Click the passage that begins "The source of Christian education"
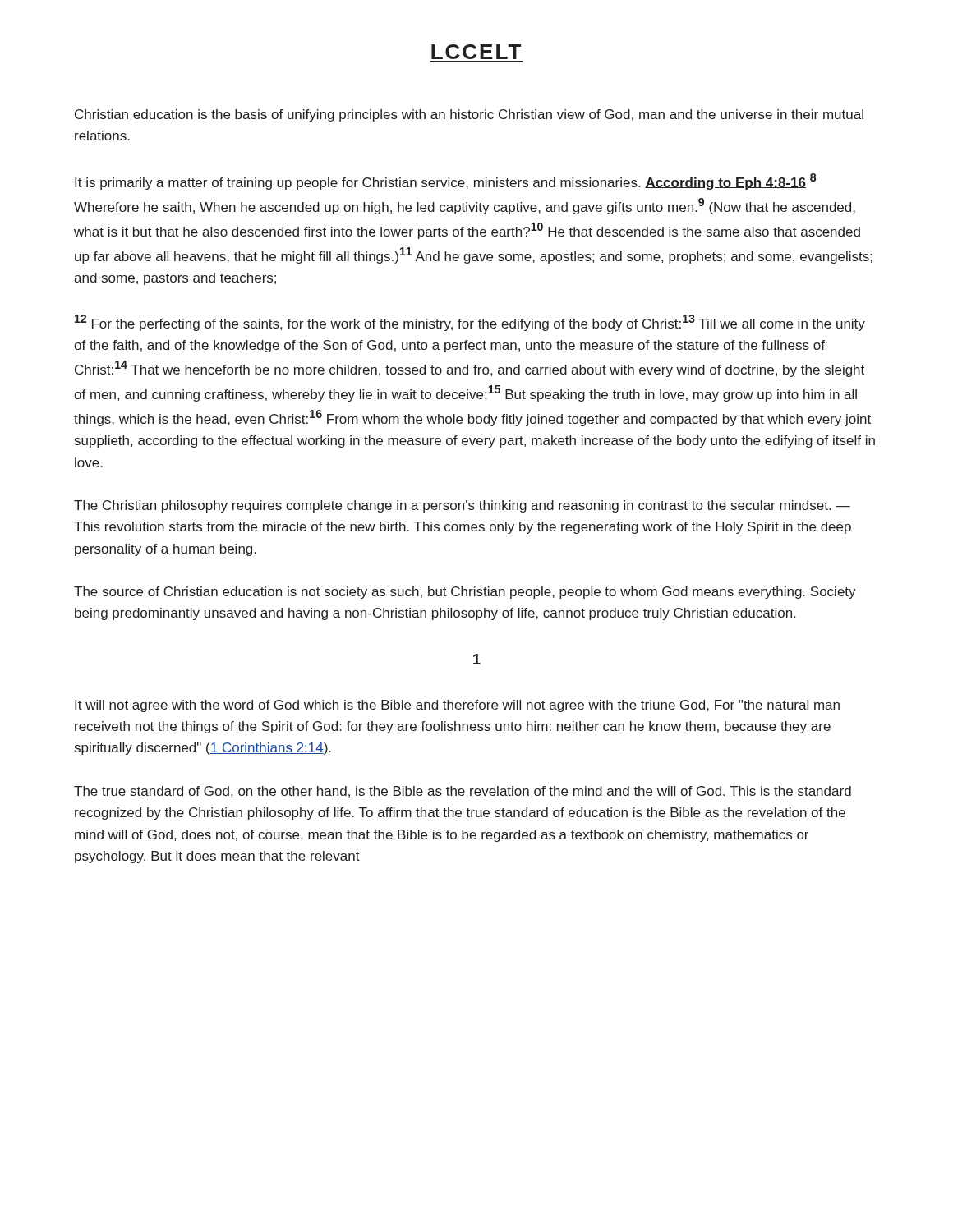 coord(465,603)
